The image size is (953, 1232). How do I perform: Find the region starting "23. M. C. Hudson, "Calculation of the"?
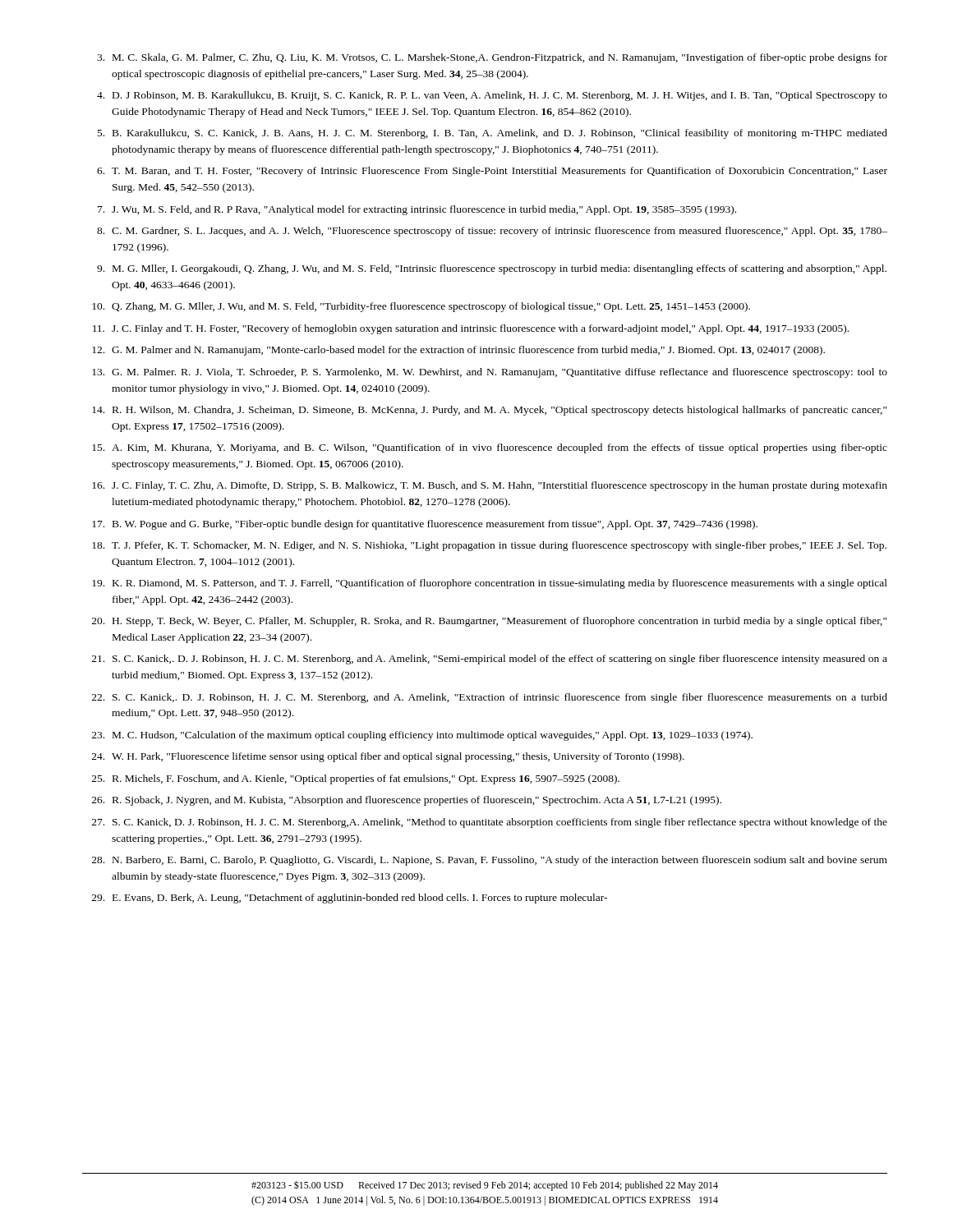pos(485,735)
